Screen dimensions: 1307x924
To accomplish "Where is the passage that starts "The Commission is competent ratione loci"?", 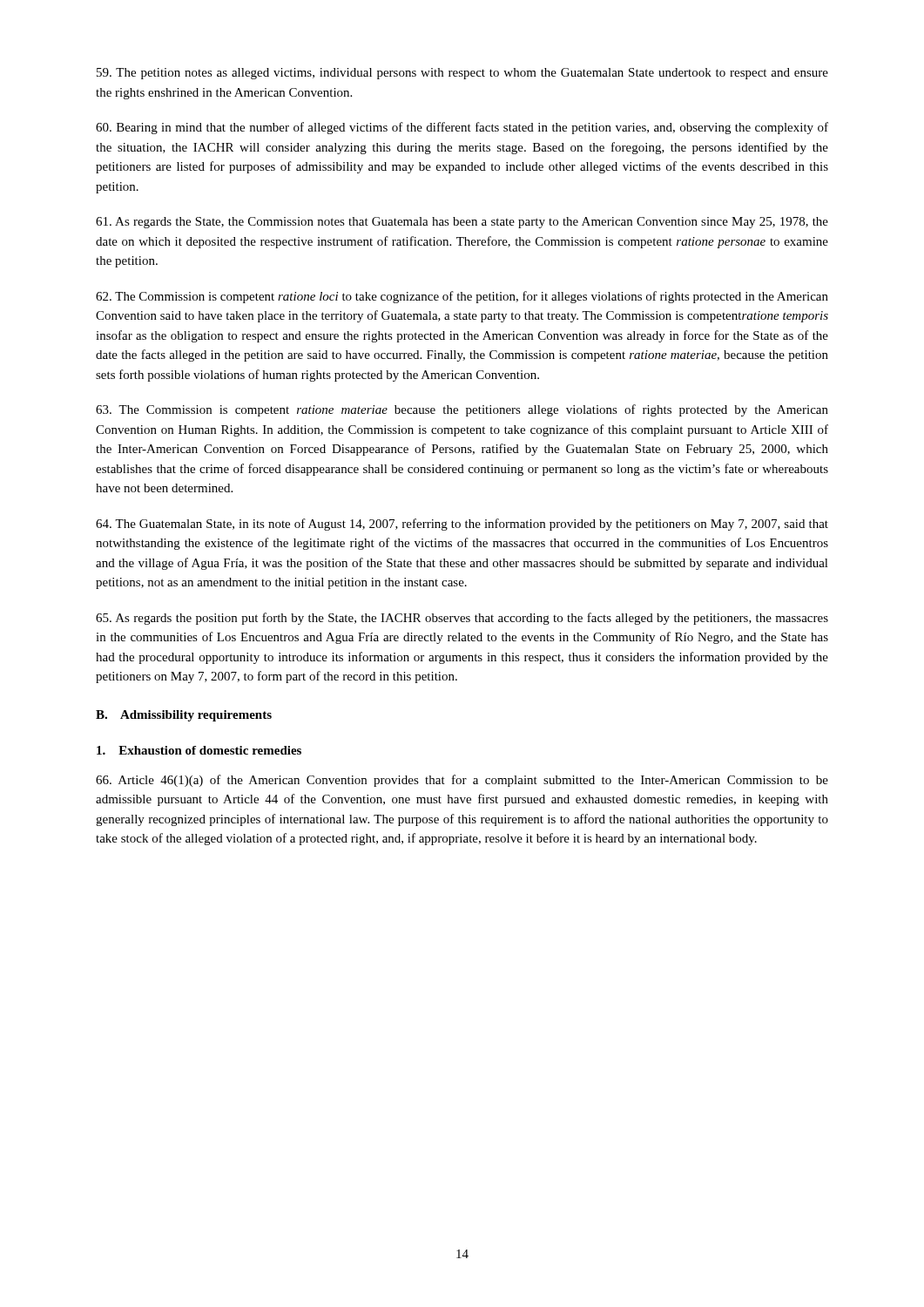I will 462,335.
